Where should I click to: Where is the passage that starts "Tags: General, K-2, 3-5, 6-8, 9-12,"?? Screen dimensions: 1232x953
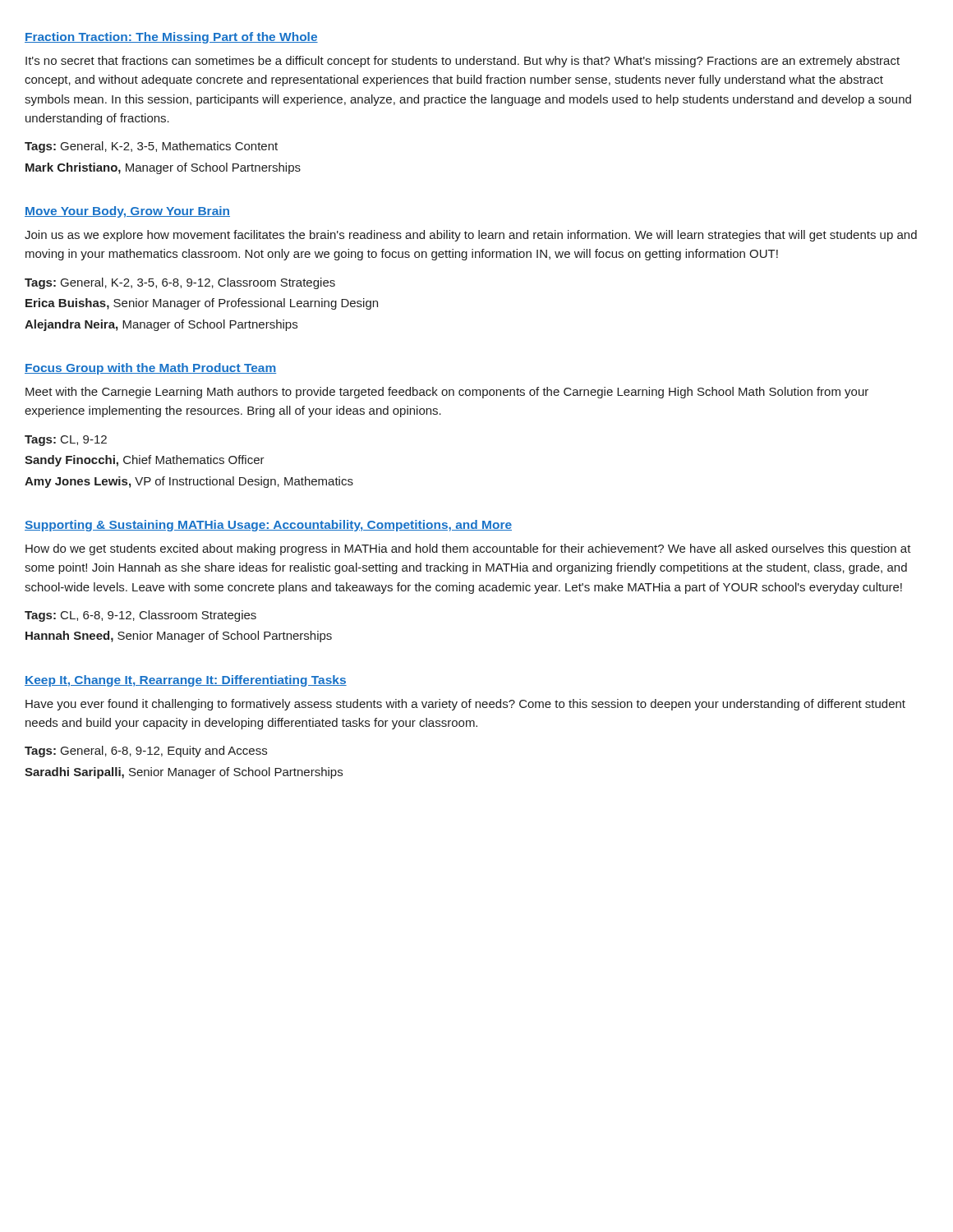pyautogui.click(x=180, y=283)
